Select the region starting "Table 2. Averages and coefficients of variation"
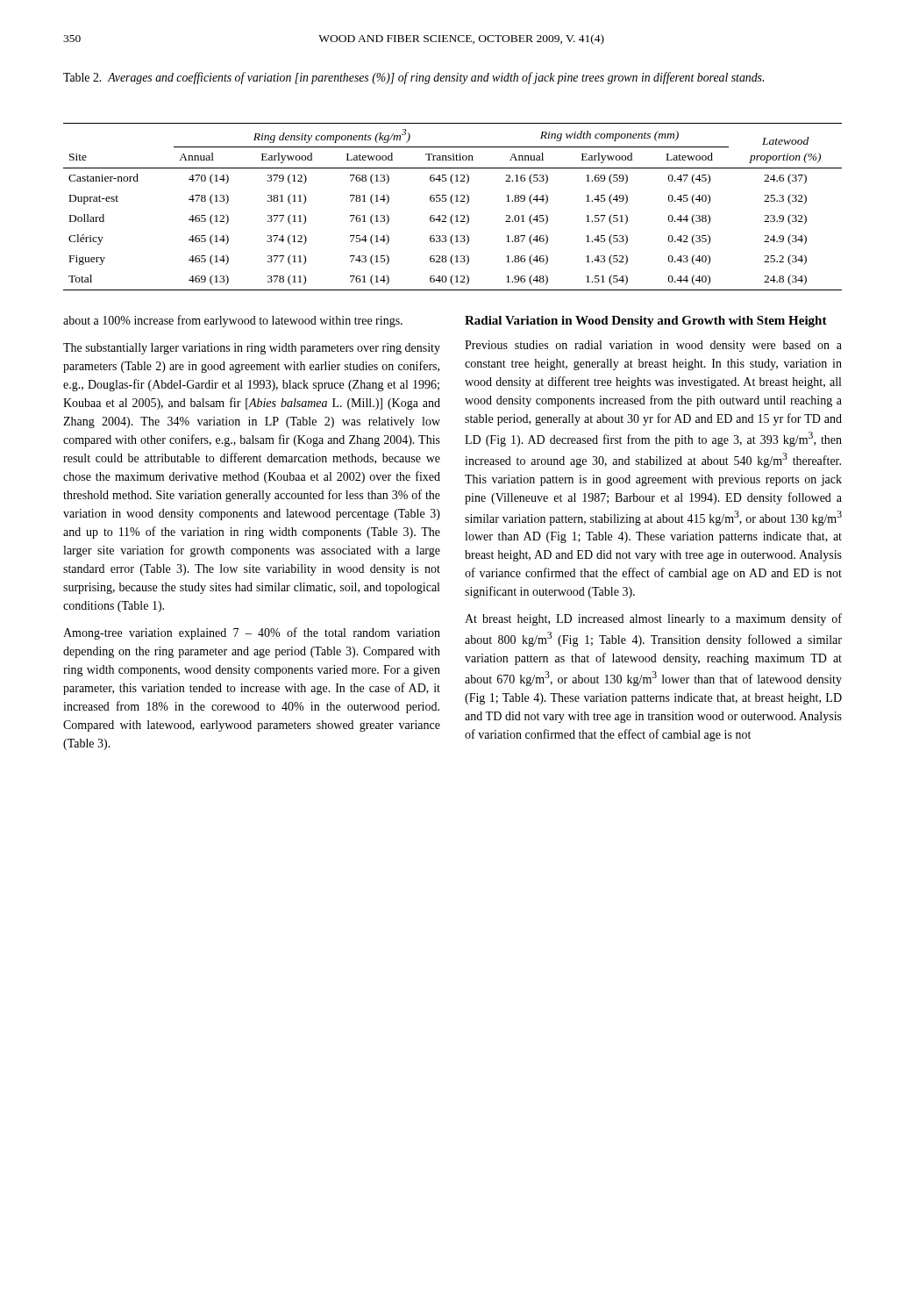This screenshot has height=1316, width=905. click(452, 78)
